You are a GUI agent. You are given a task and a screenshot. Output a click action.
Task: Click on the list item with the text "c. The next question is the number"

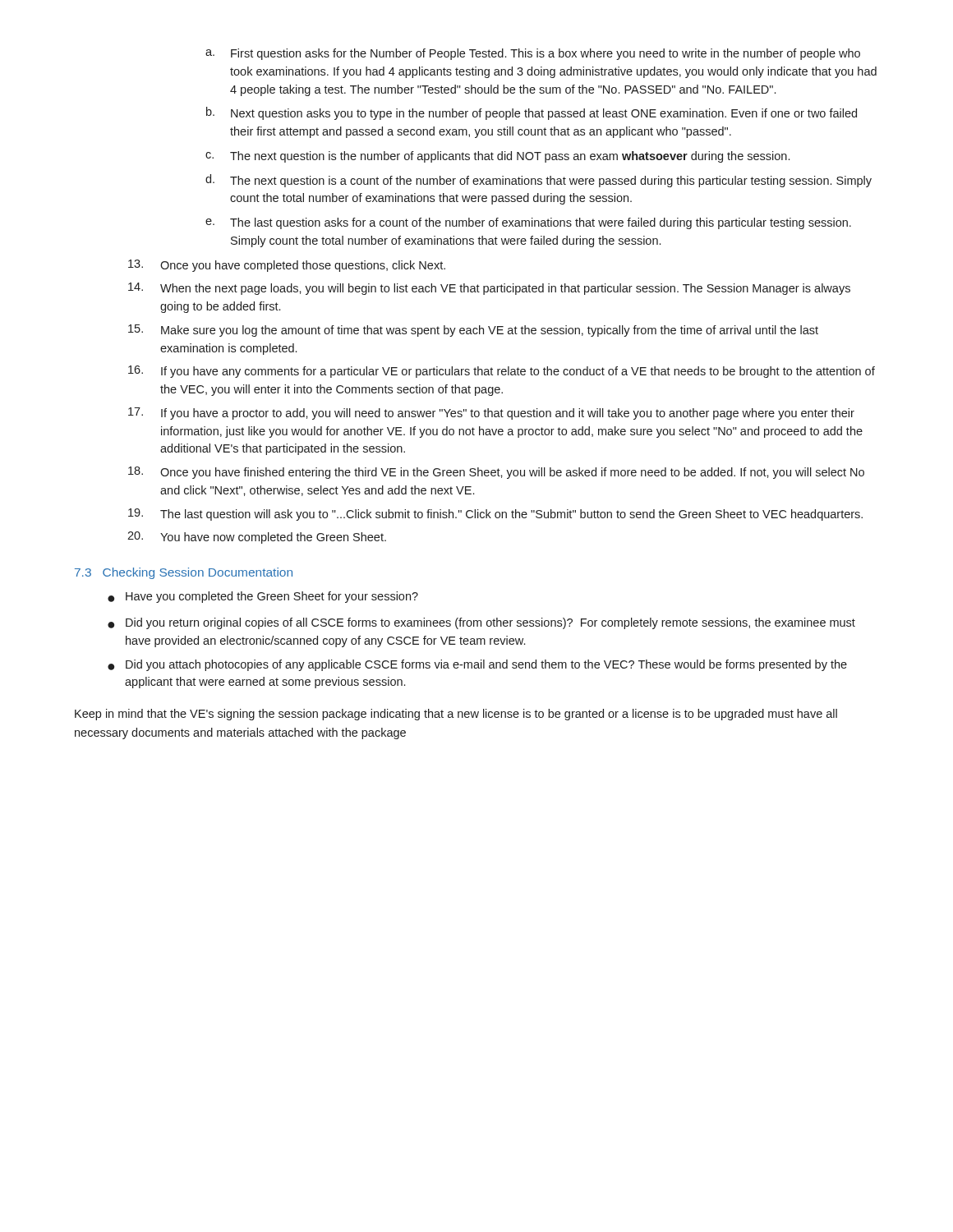click(x=542, y=157)
